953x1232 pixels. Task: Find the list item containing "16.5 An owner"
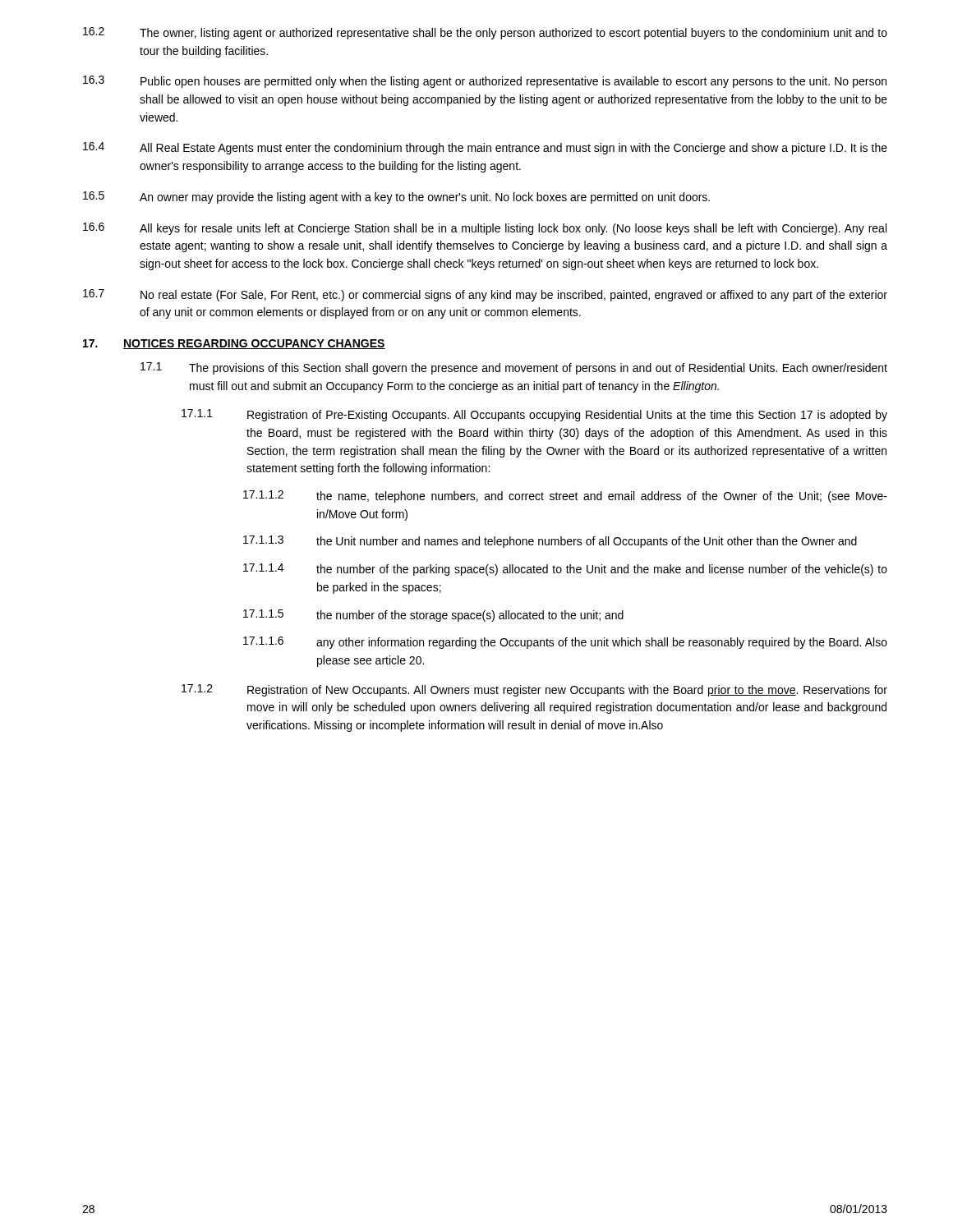[x=485, y=198]
